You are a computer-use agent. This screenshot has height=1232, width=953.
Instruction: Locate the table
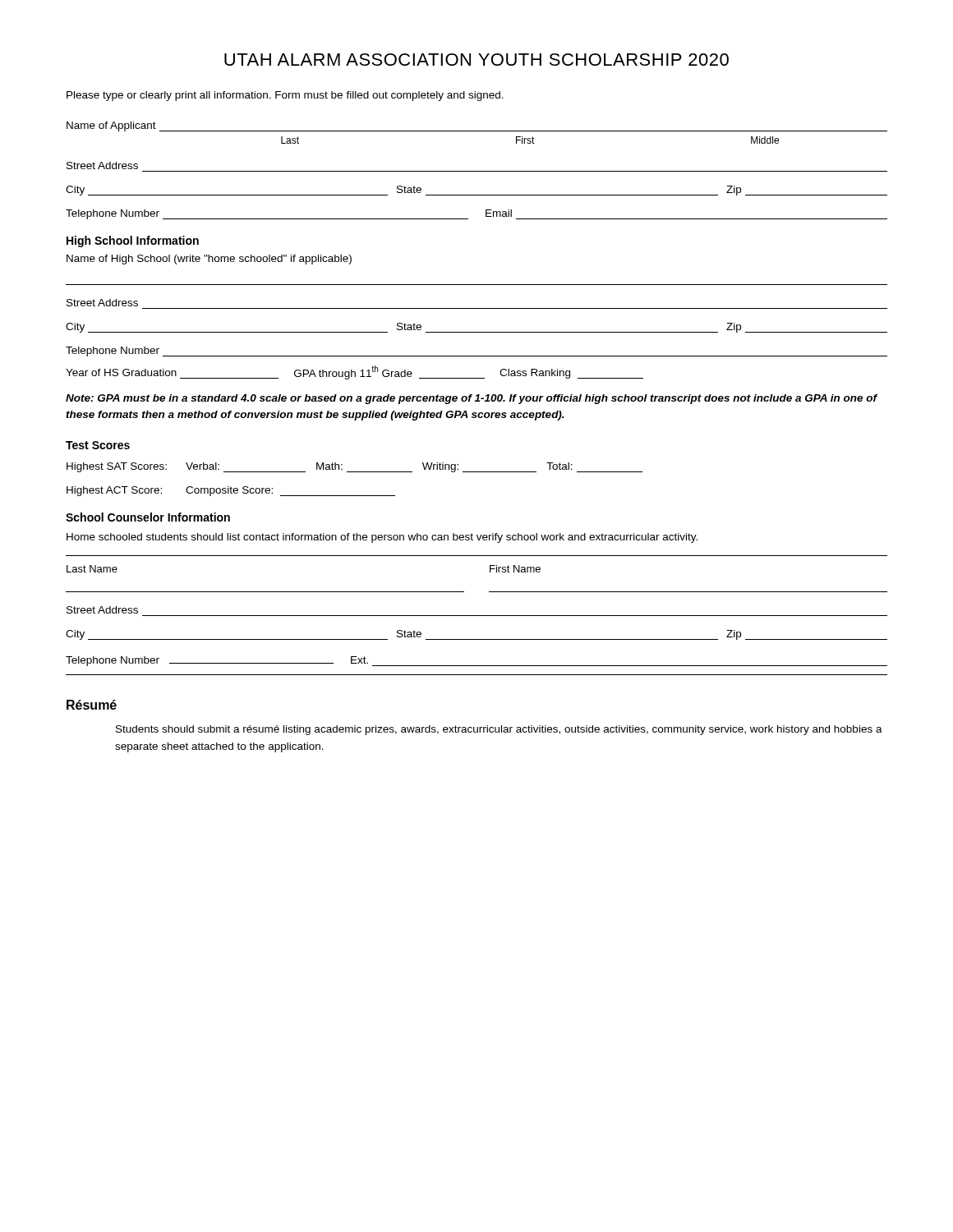[476, 615]
